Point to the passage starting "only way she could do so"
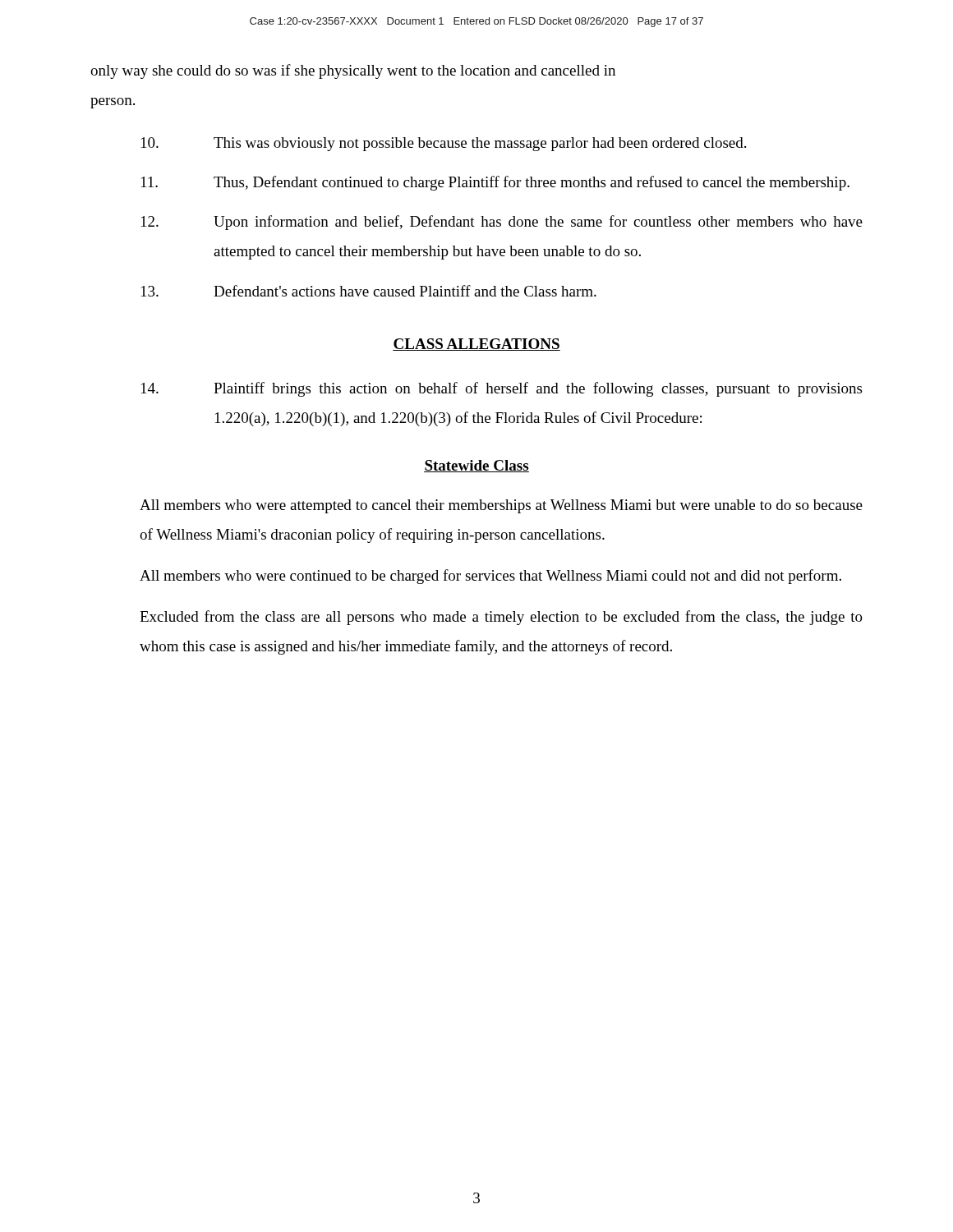Screen dimensions: 1232x953 coord(476,86)
